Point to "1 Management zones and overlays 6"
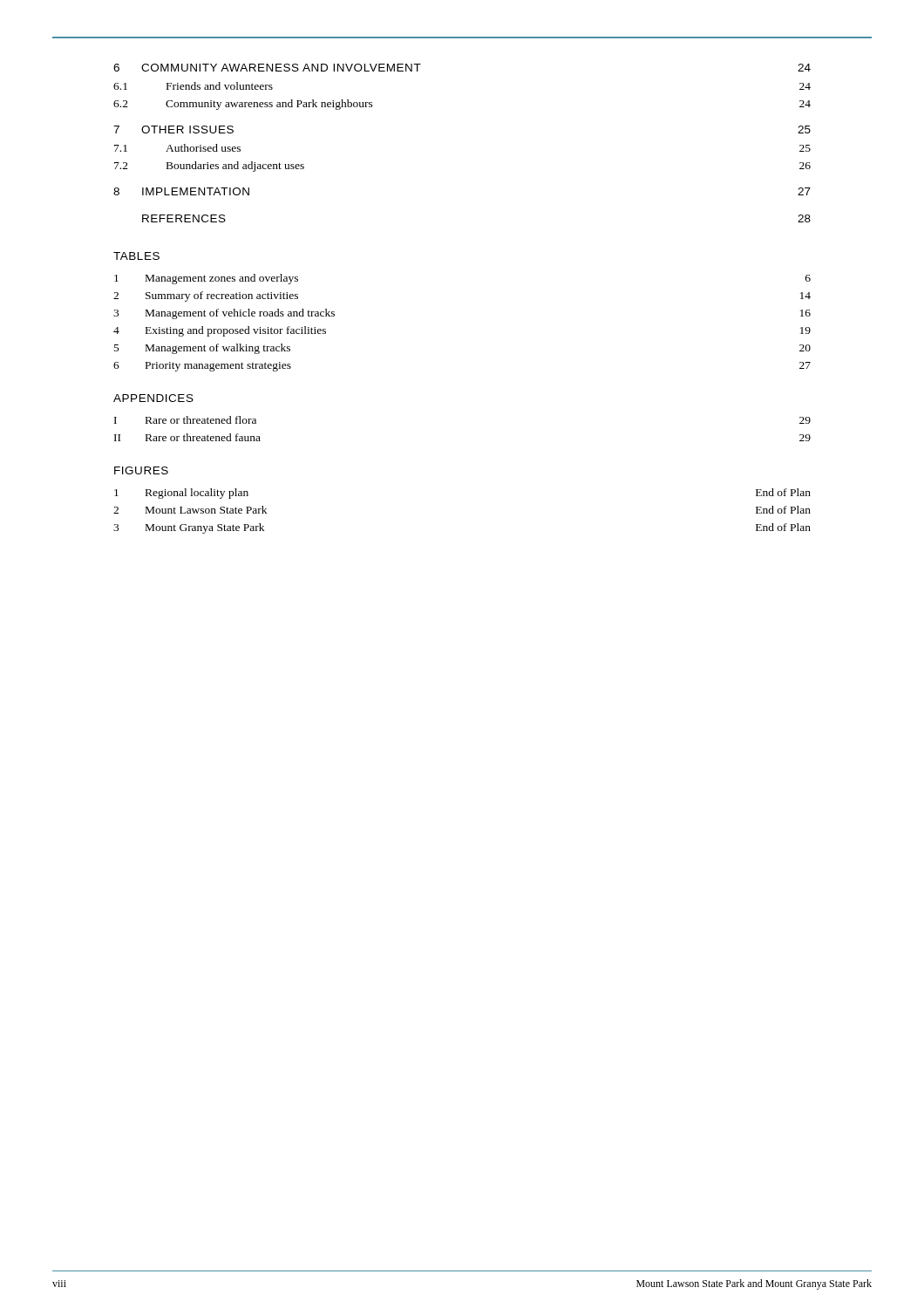 tap(222, 279)
